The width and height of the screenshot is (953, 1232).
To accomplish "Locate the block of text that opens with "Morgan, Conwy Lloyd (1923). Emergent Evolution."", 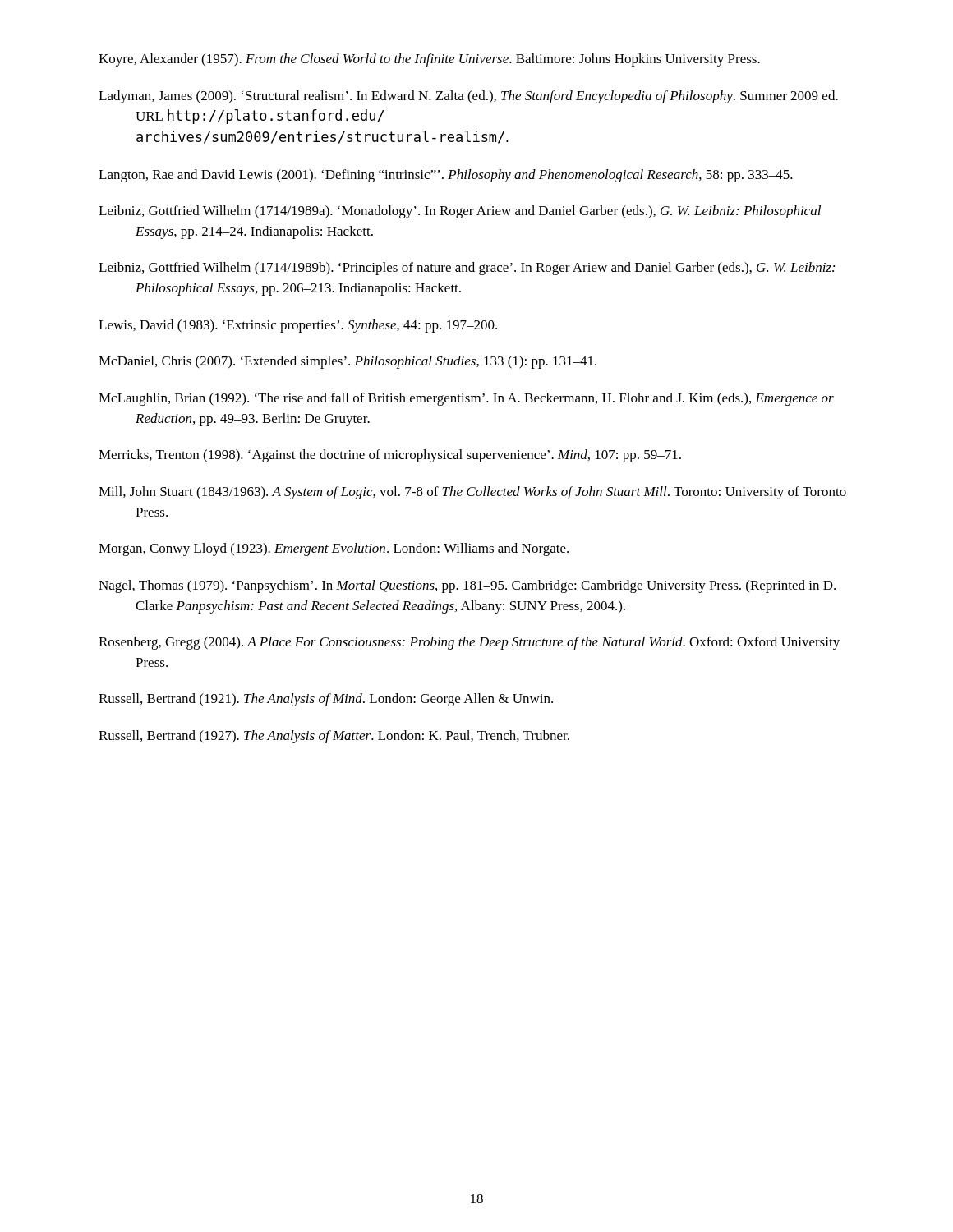I will pos(334,548).
